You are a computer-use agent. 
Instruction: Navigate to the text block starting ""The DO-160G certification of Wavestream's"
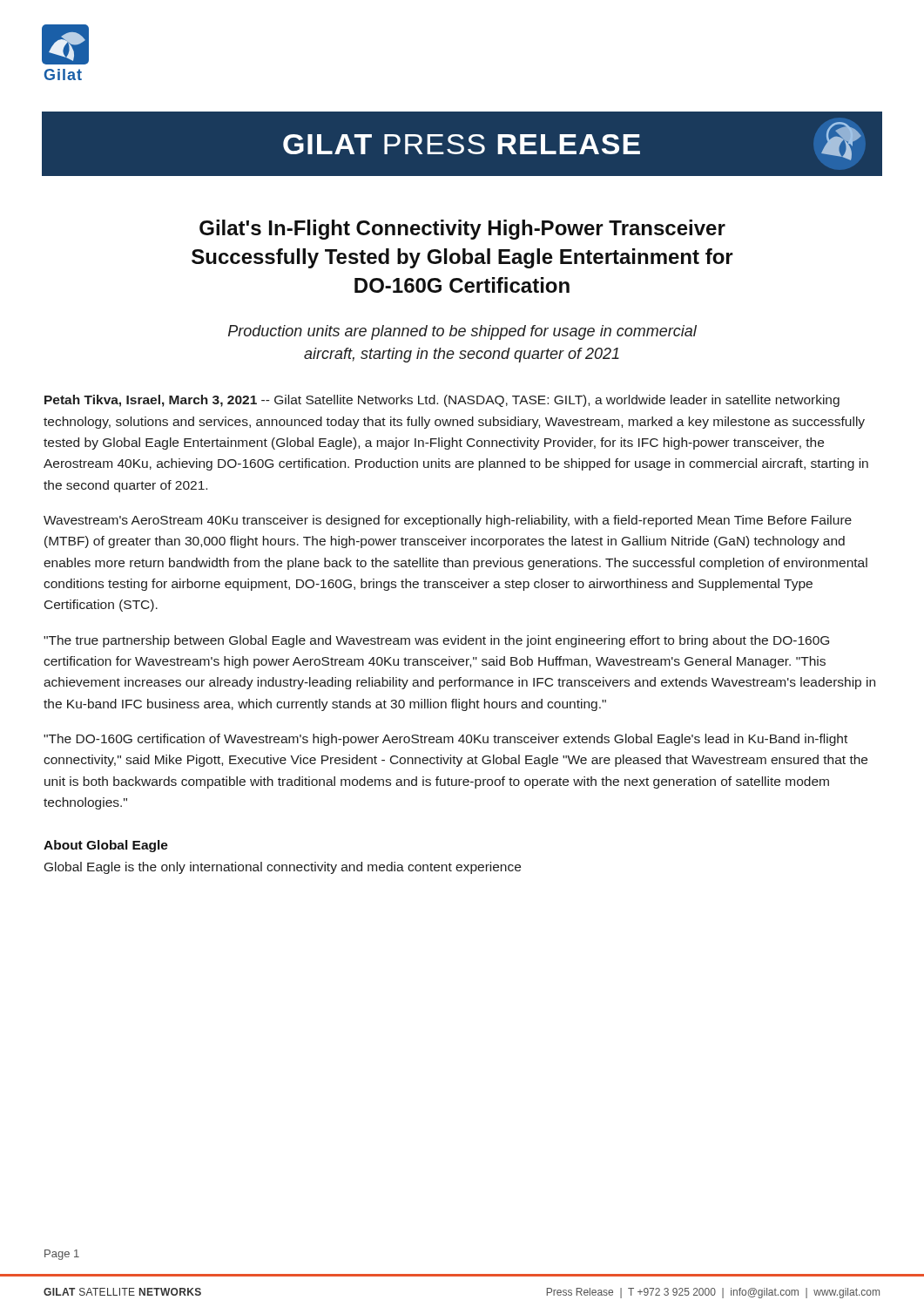point(456,770)
